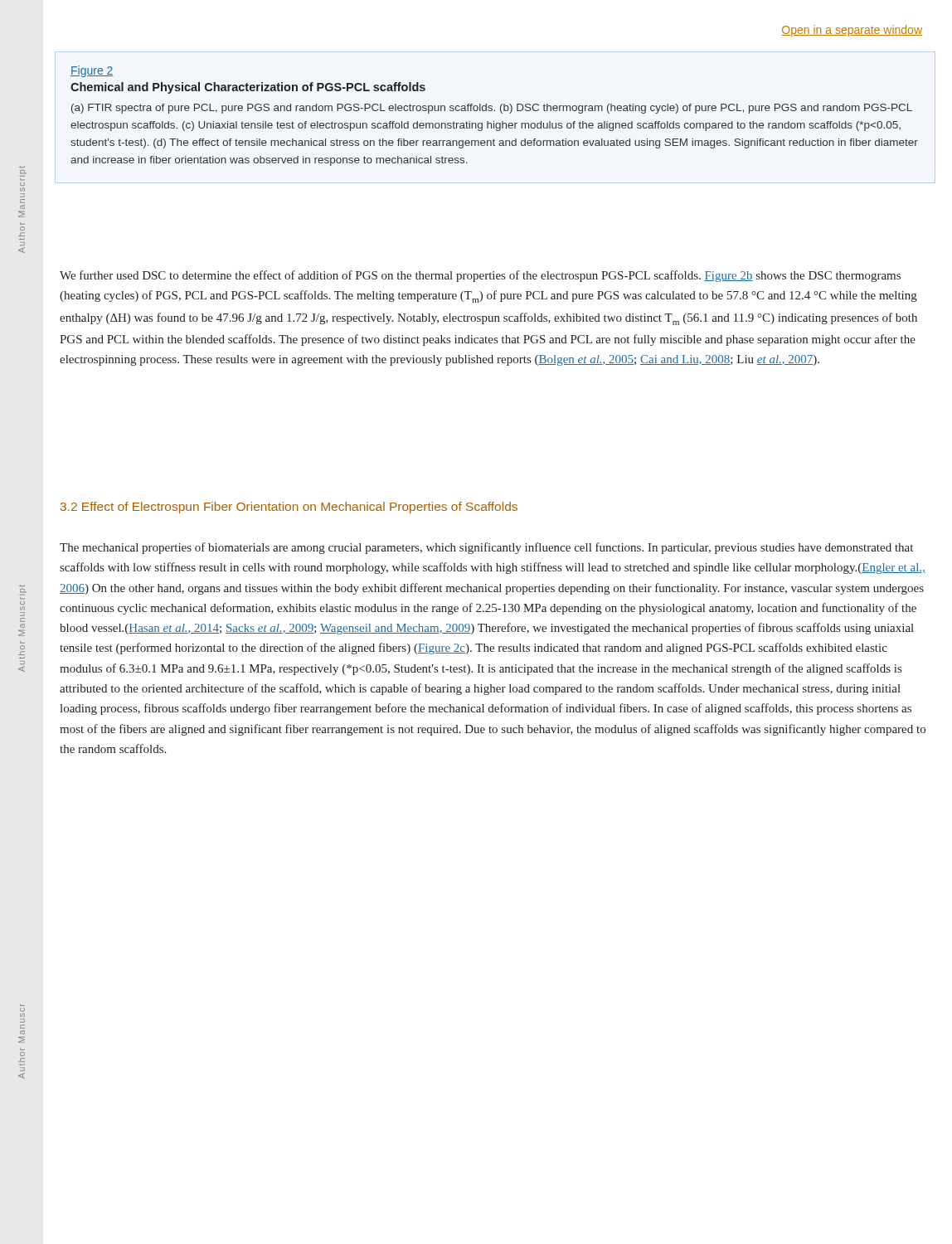Find the text block starting "Figure 2 Chemical and Physical"
This screenshot has width=952, height=1244.
tap(495, 116)
